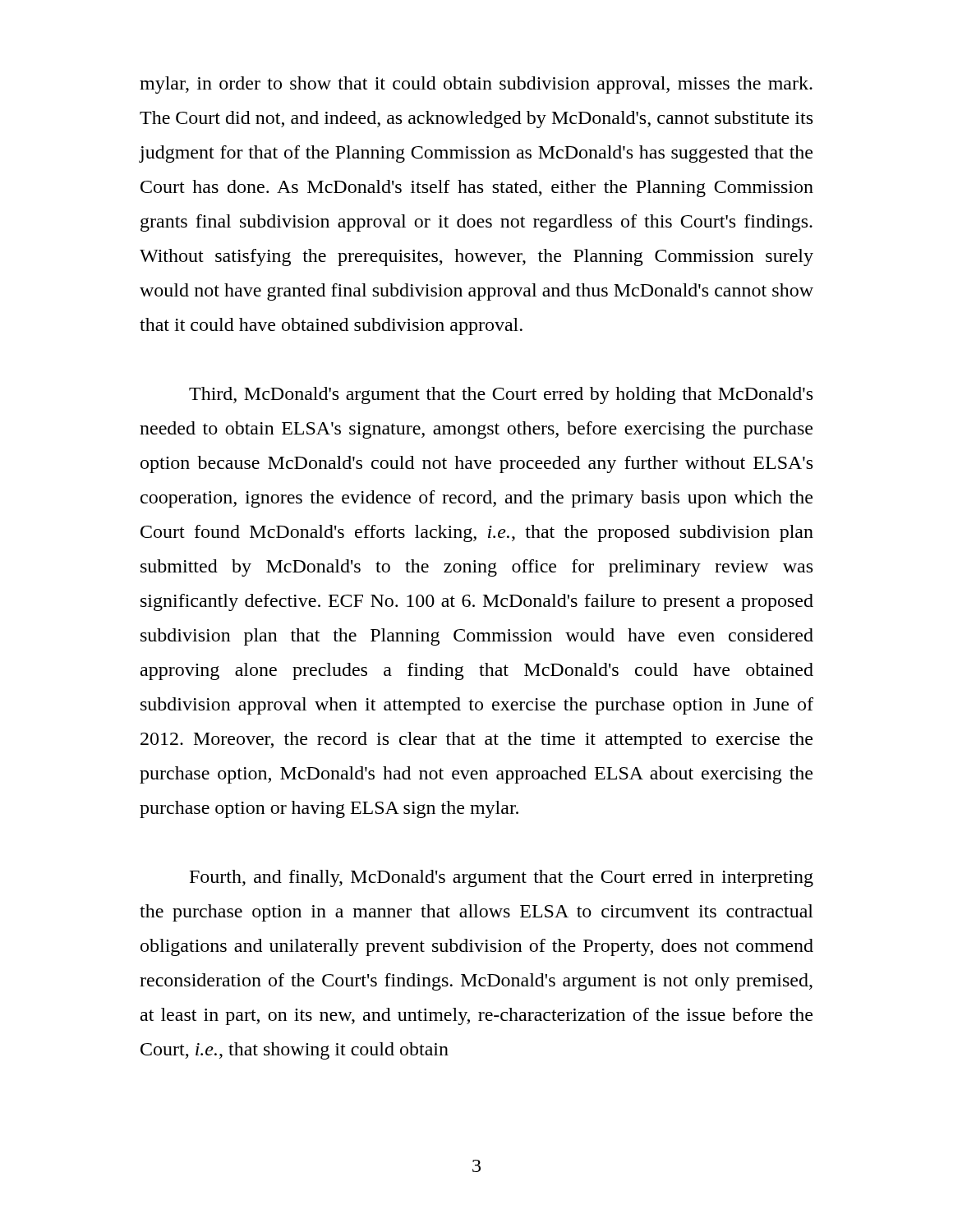This screenshot has height=1232, width=953.
Task: Navigate to the text starting "Third, McDonald's argument"
Action: [476, 600]
